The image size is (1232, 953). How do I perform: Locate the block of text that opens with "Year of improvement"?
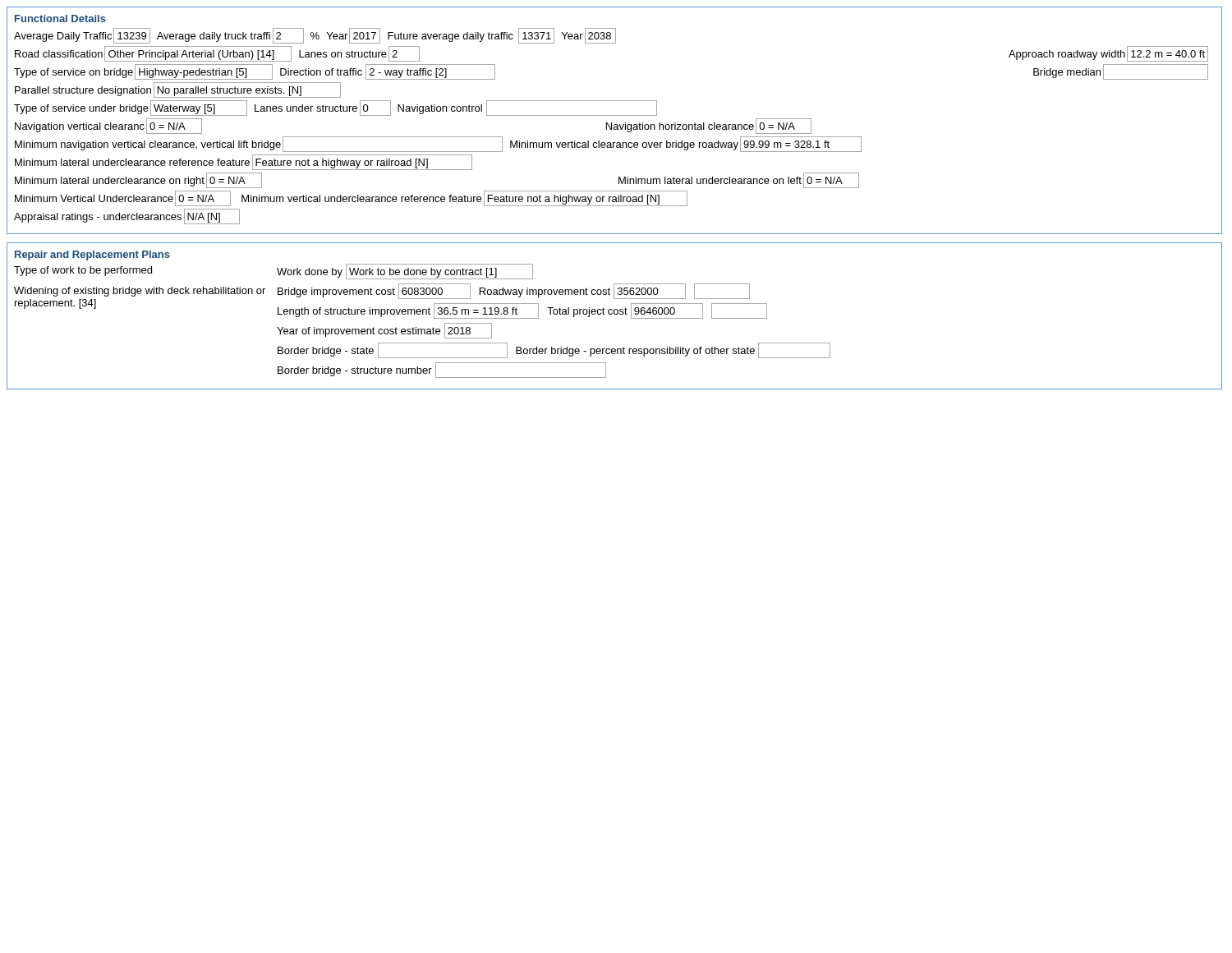(x=384, y=331)
